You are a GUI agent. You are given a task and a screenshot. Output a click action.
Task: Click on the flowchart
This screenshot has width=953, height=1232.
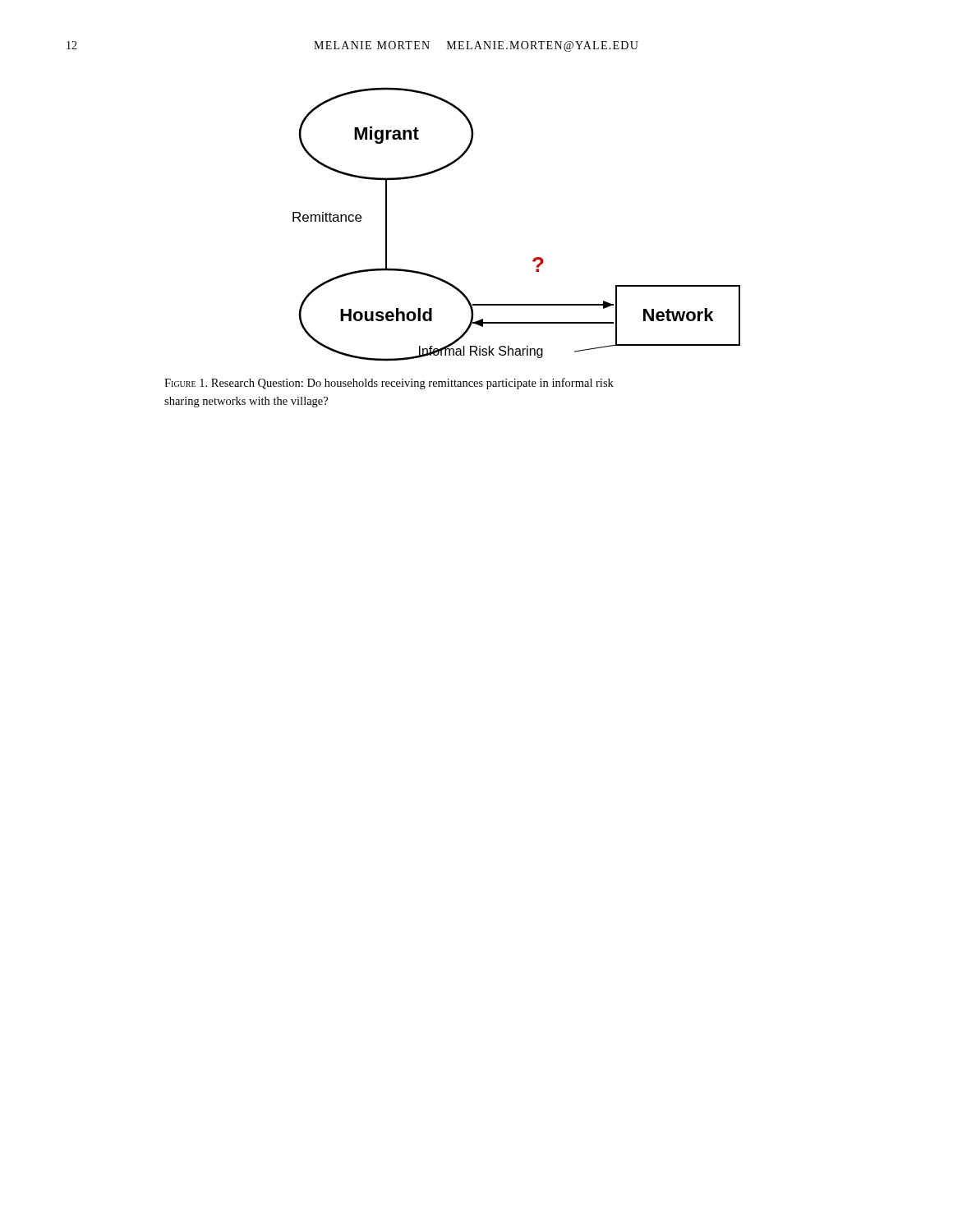pyautogui.click(x=476, y=228)
